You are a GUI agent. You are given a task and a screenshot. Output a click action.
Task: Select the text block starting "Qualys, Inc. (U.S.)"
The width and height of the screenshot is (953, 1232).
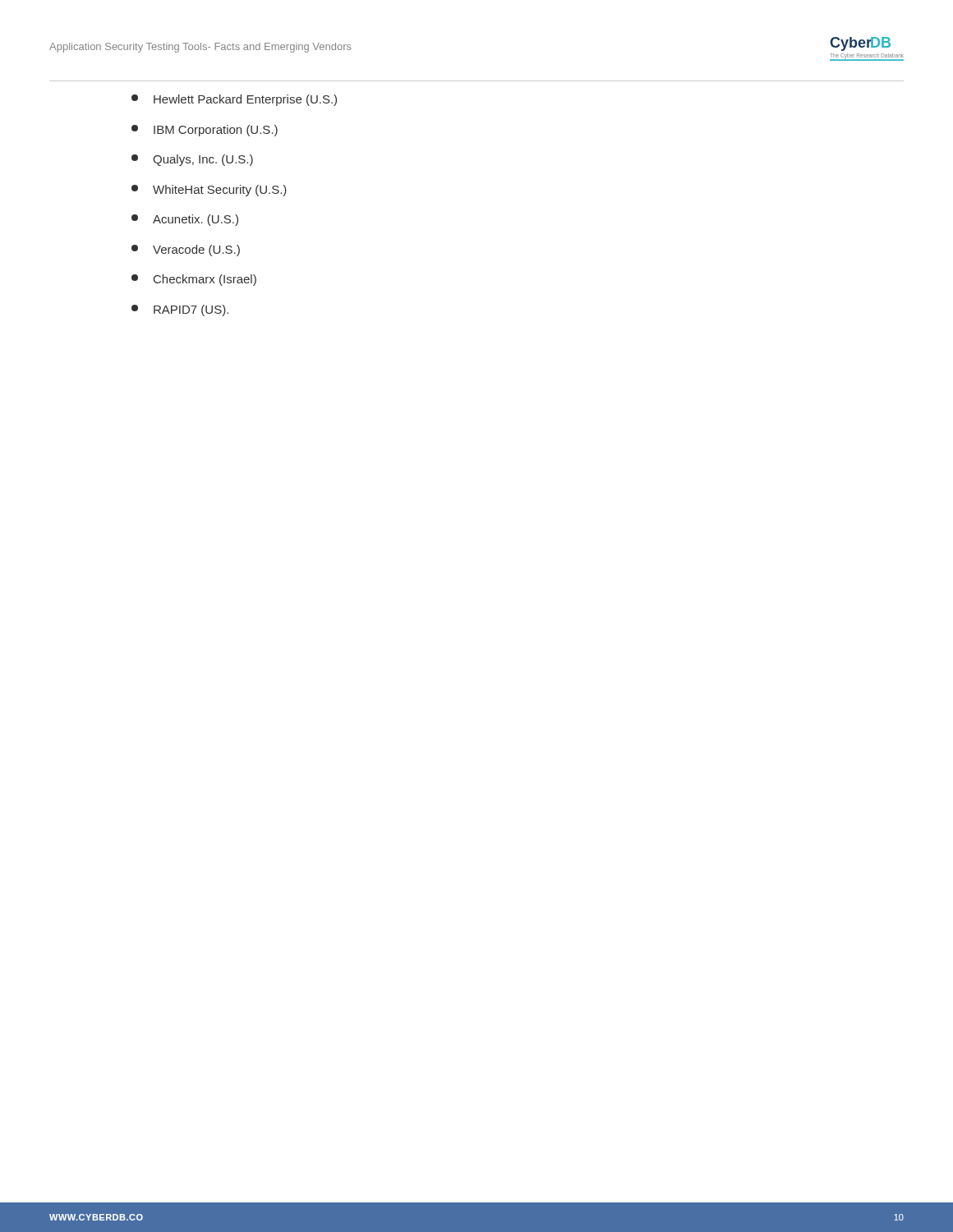tap(192, 160)
